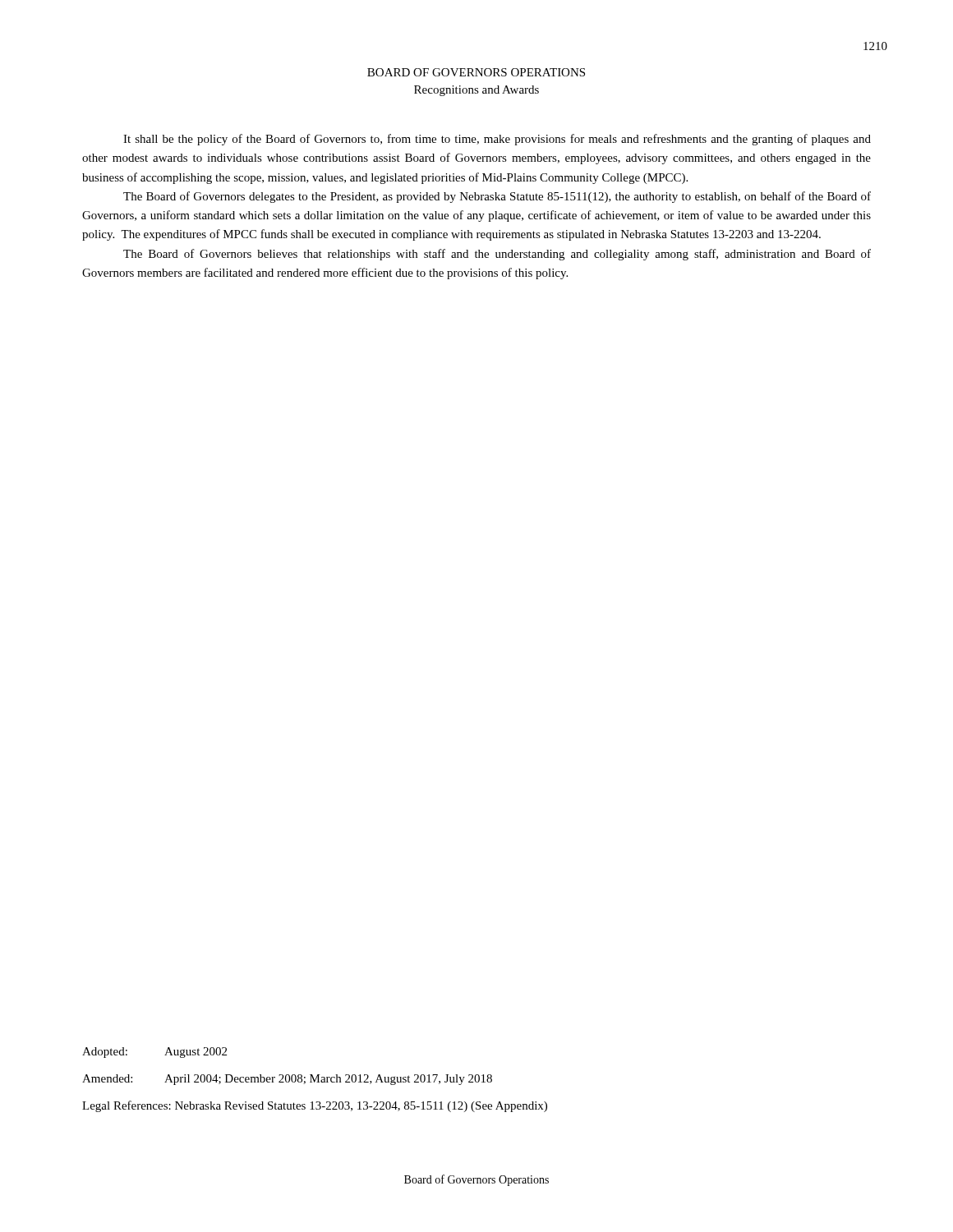This screenshot has height=1232, width=953.
Task: Navigate to the passage starting "Legal References: Nebraska Revised Statutes"
Action: 315,1106
